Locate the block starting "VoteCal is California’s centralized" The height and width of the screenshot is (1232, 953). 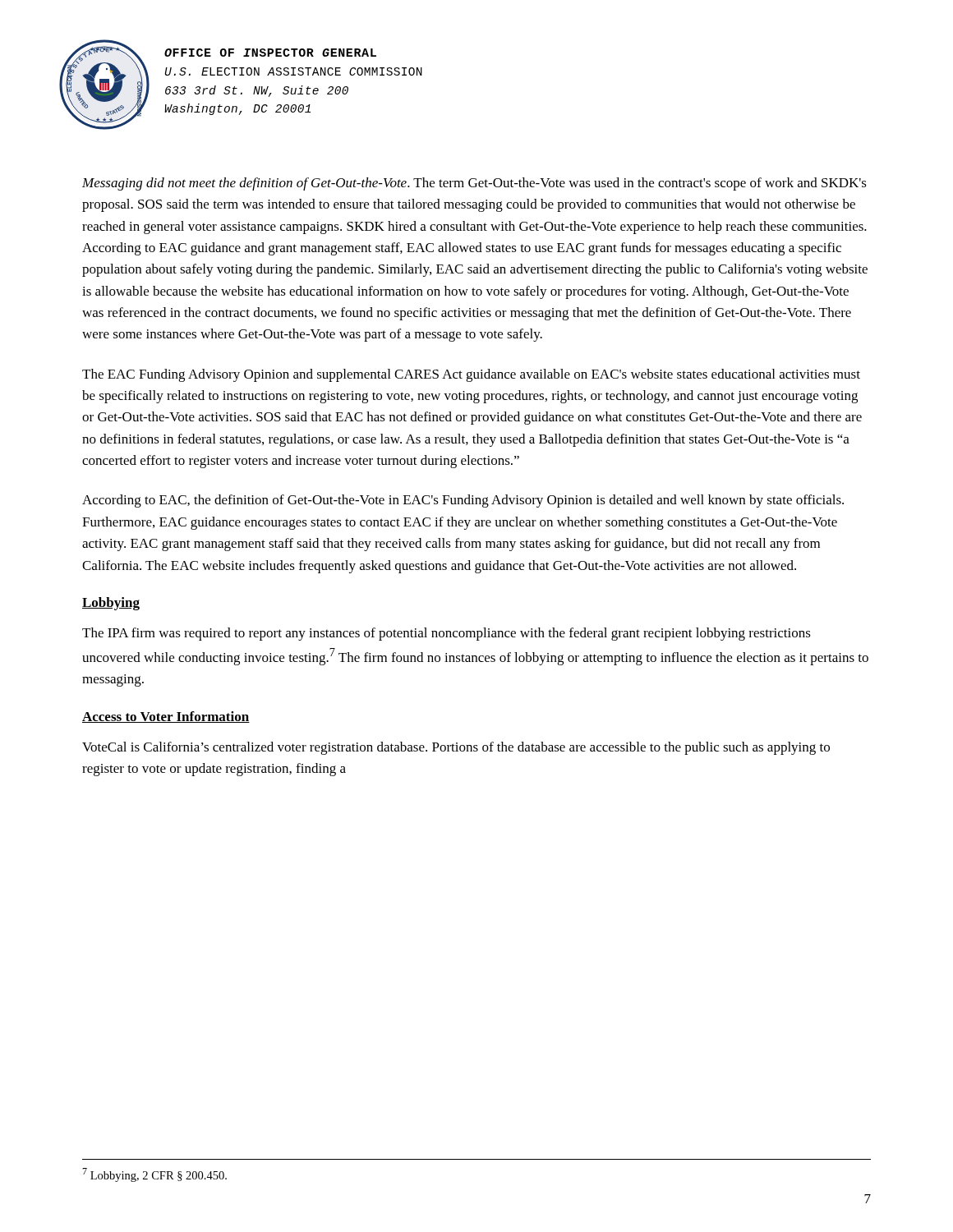tap(456, 757)
